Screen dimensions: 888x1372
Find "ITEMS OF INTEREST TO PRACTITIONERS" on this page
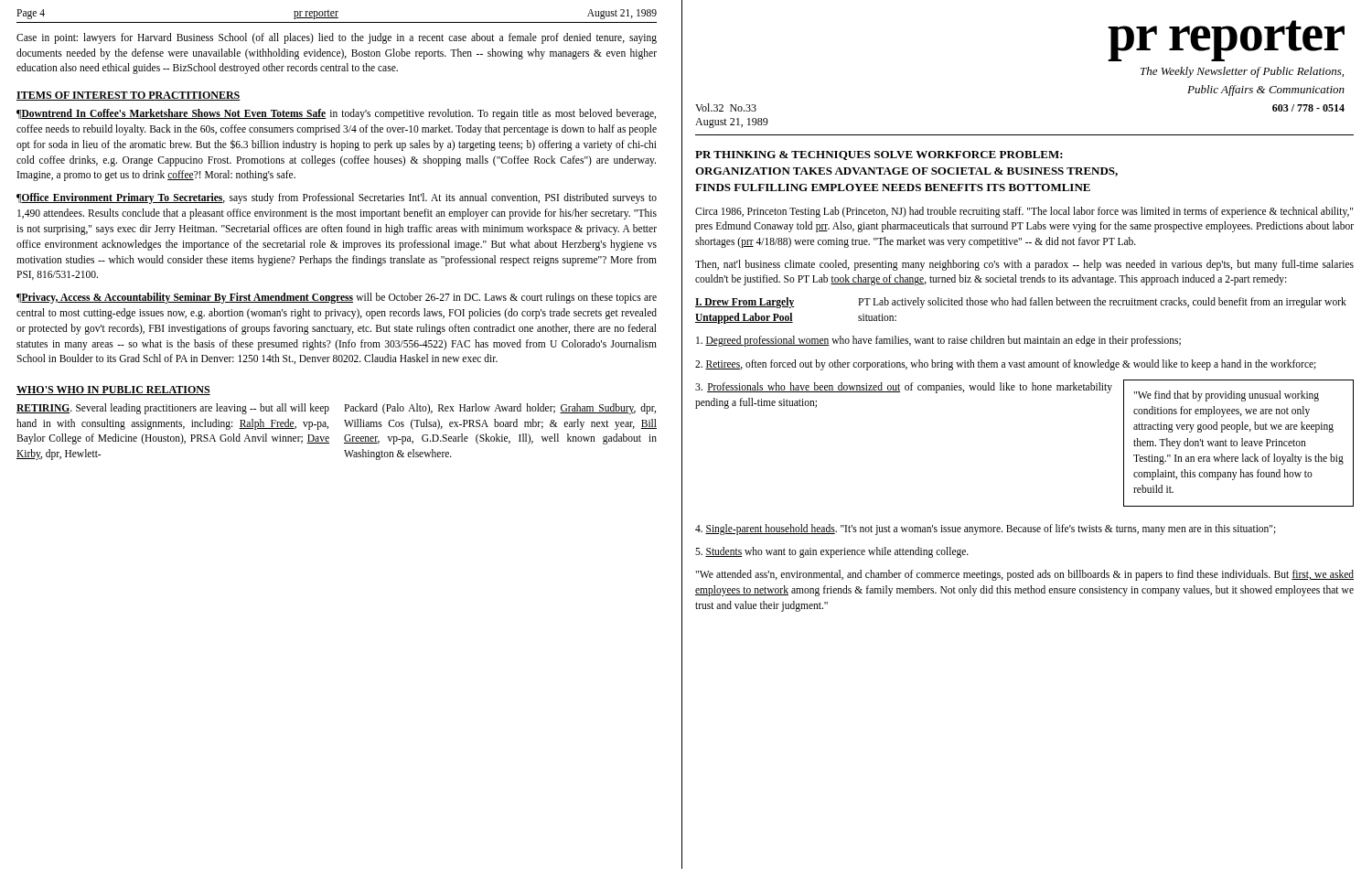click(x=128, y=95)
